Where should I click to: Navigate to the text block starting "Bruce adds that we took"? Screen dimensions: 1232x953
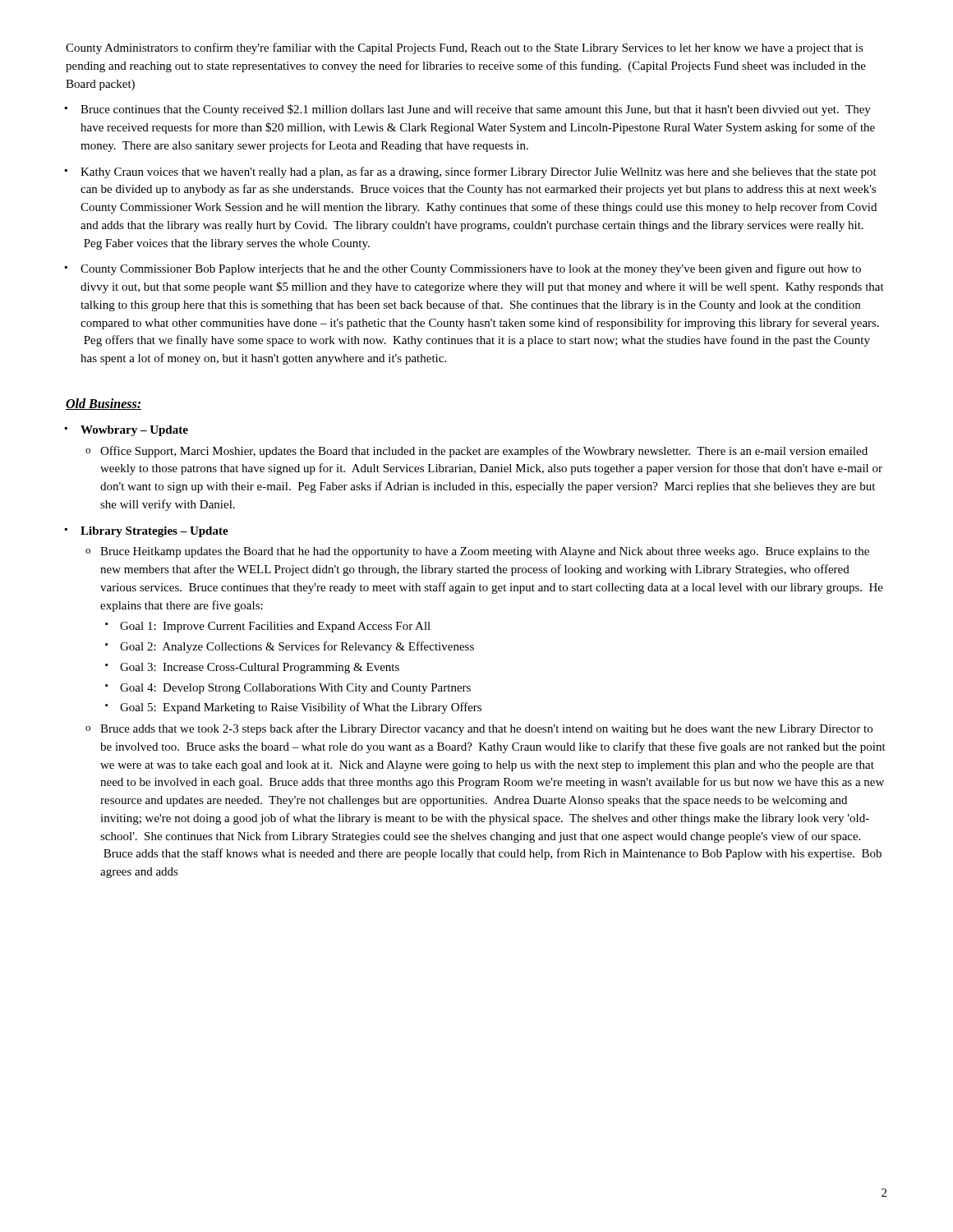(x=493, y=800)
